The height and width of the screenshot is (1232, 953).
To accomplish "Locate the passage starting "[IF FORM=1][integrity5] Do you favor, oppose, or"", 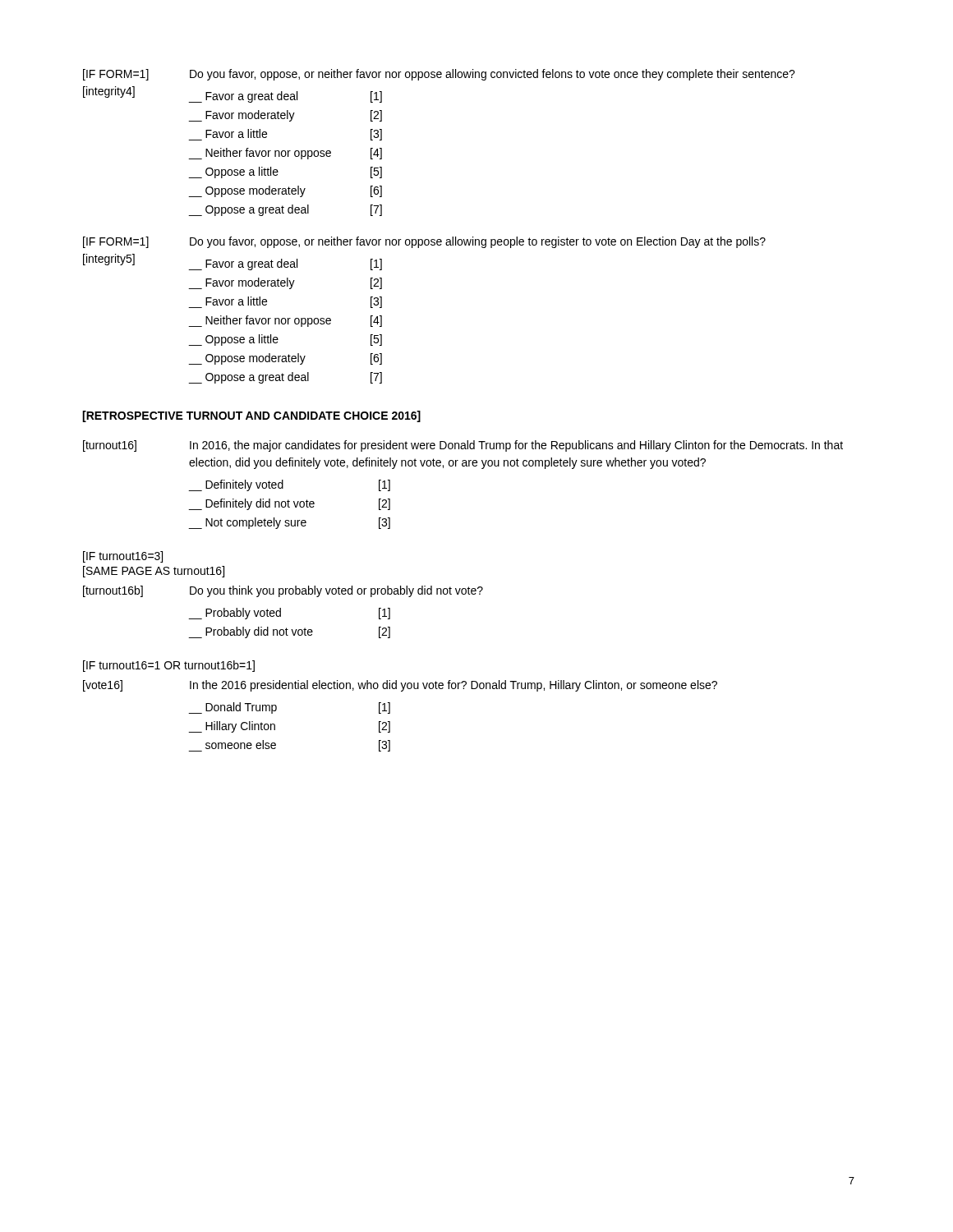I will click(424, 242).
